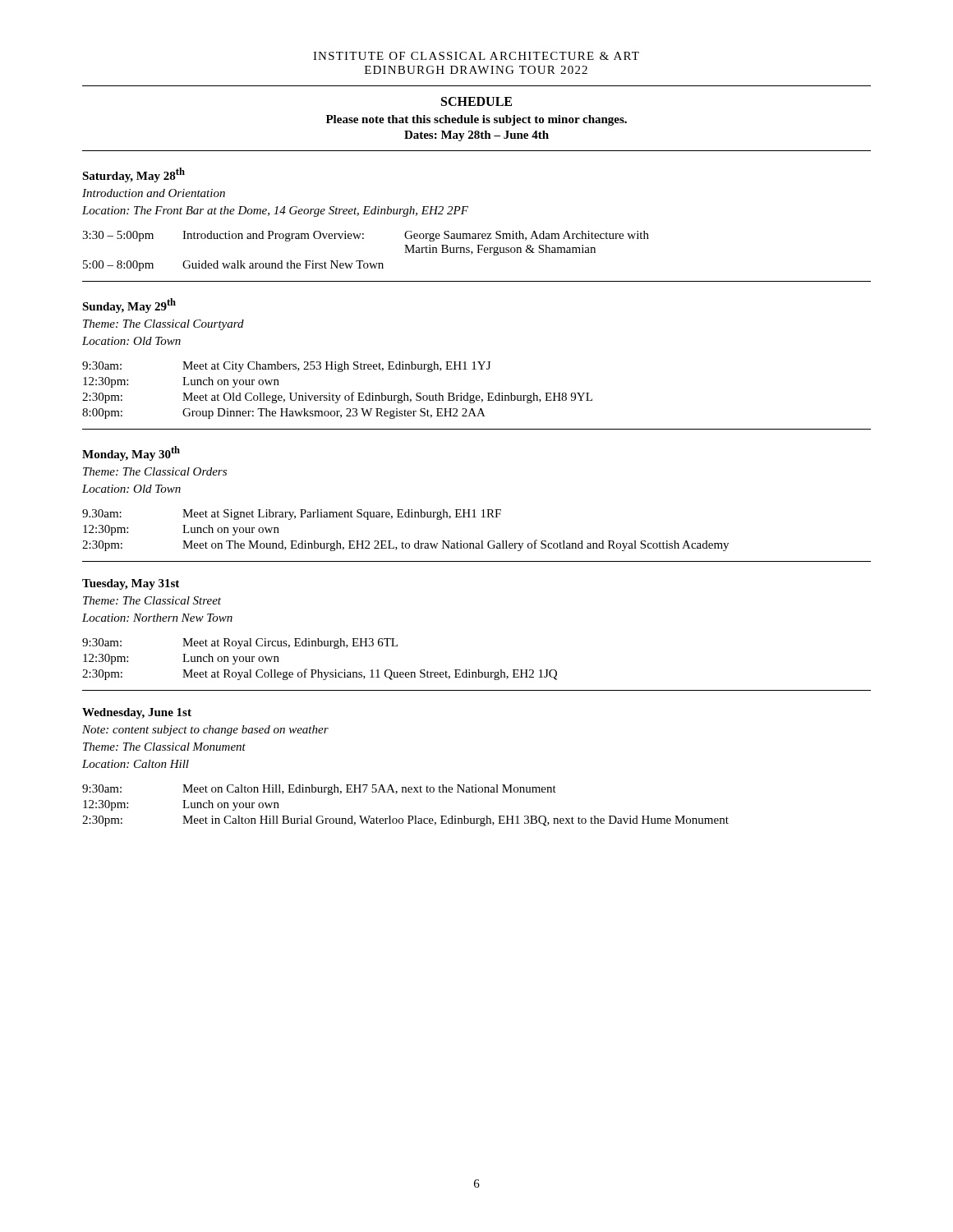
Task: Point to "Tuesday, May 31st"
Action: (131, 583)
